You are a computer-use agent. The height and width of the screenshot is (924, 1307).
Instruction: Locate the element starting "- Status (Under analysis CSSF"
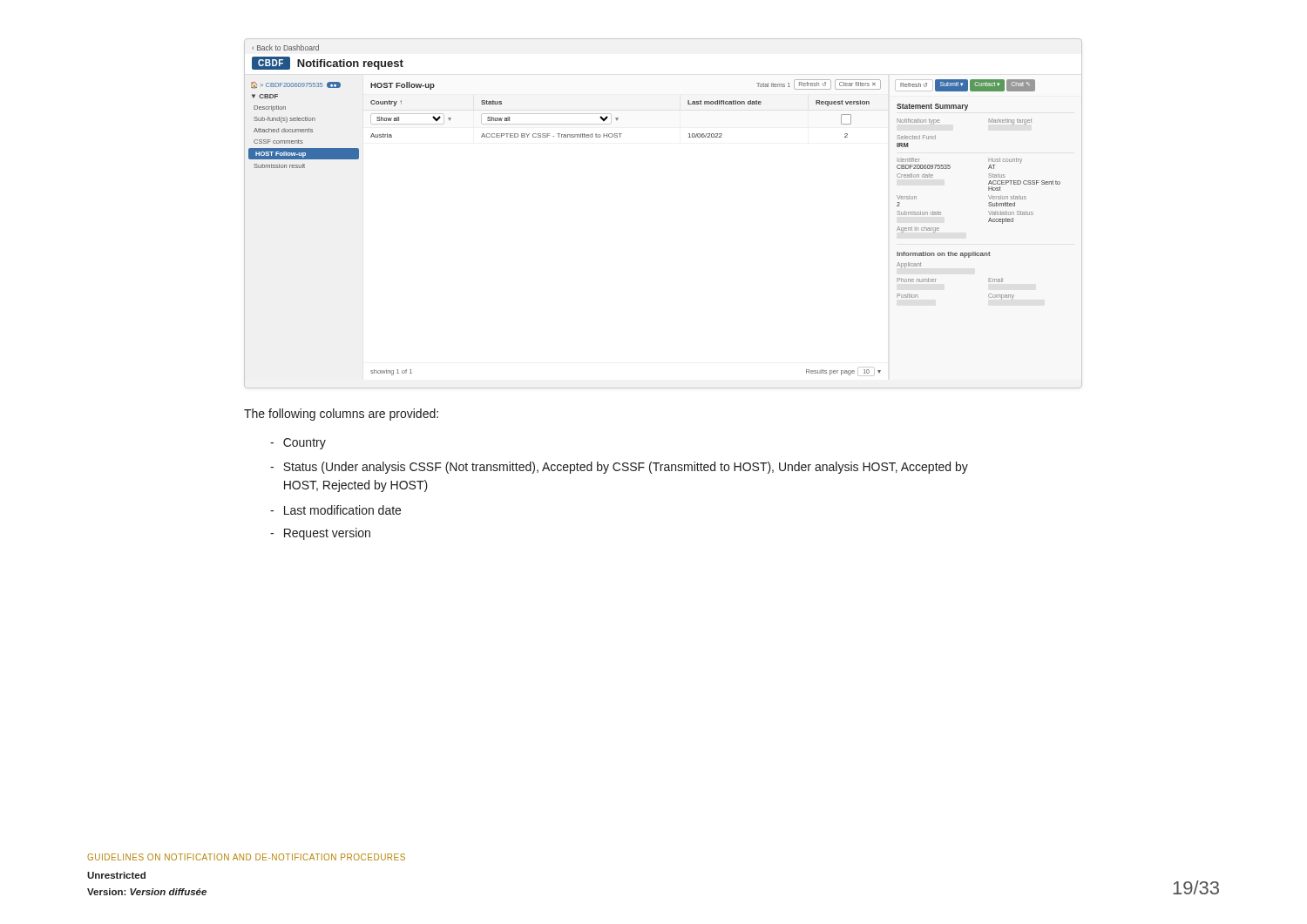coord(636,476)
